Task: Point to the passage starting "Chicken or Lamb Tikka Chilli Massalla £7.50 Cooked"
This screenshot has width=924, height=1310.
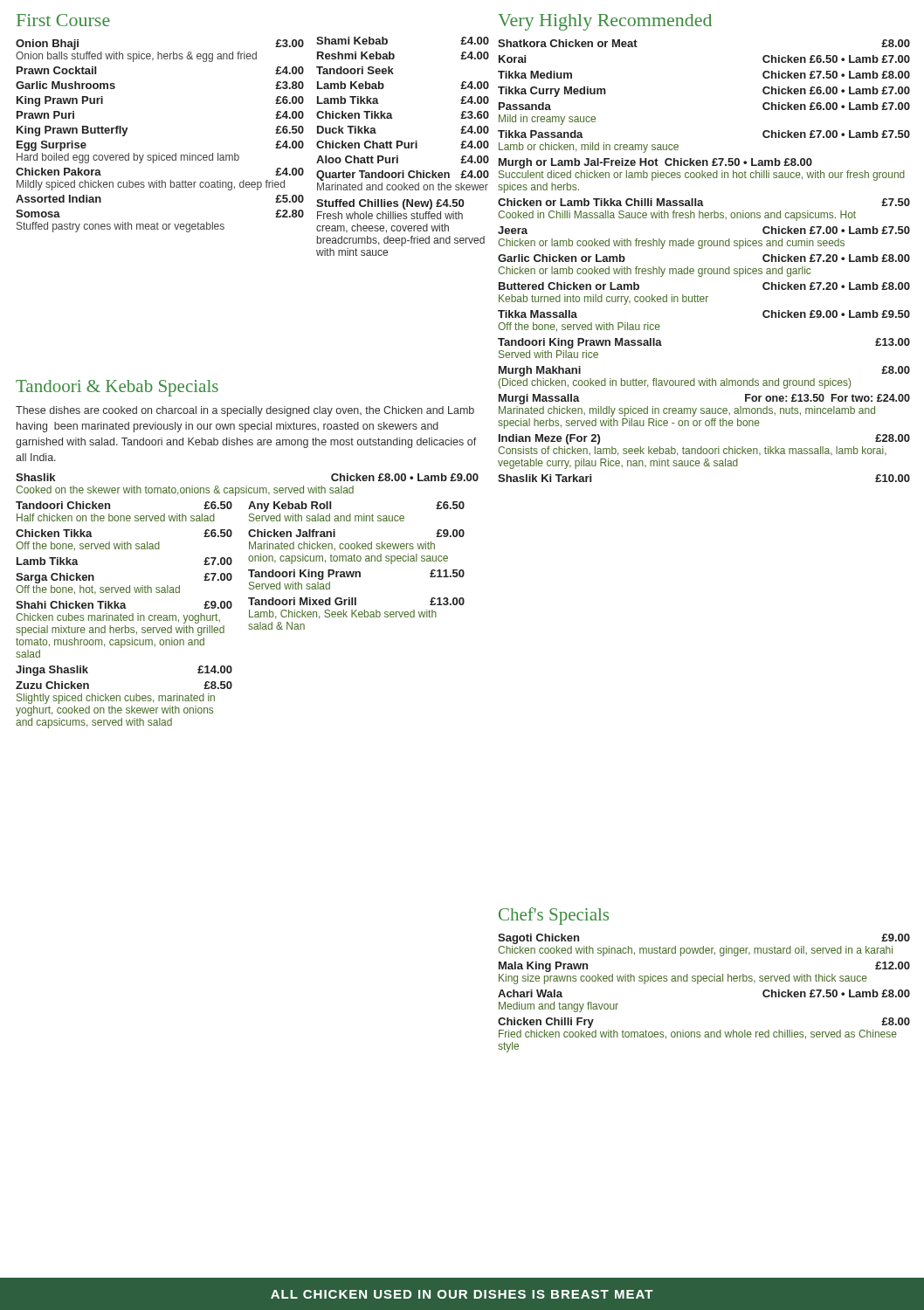Action: point(704,208)
